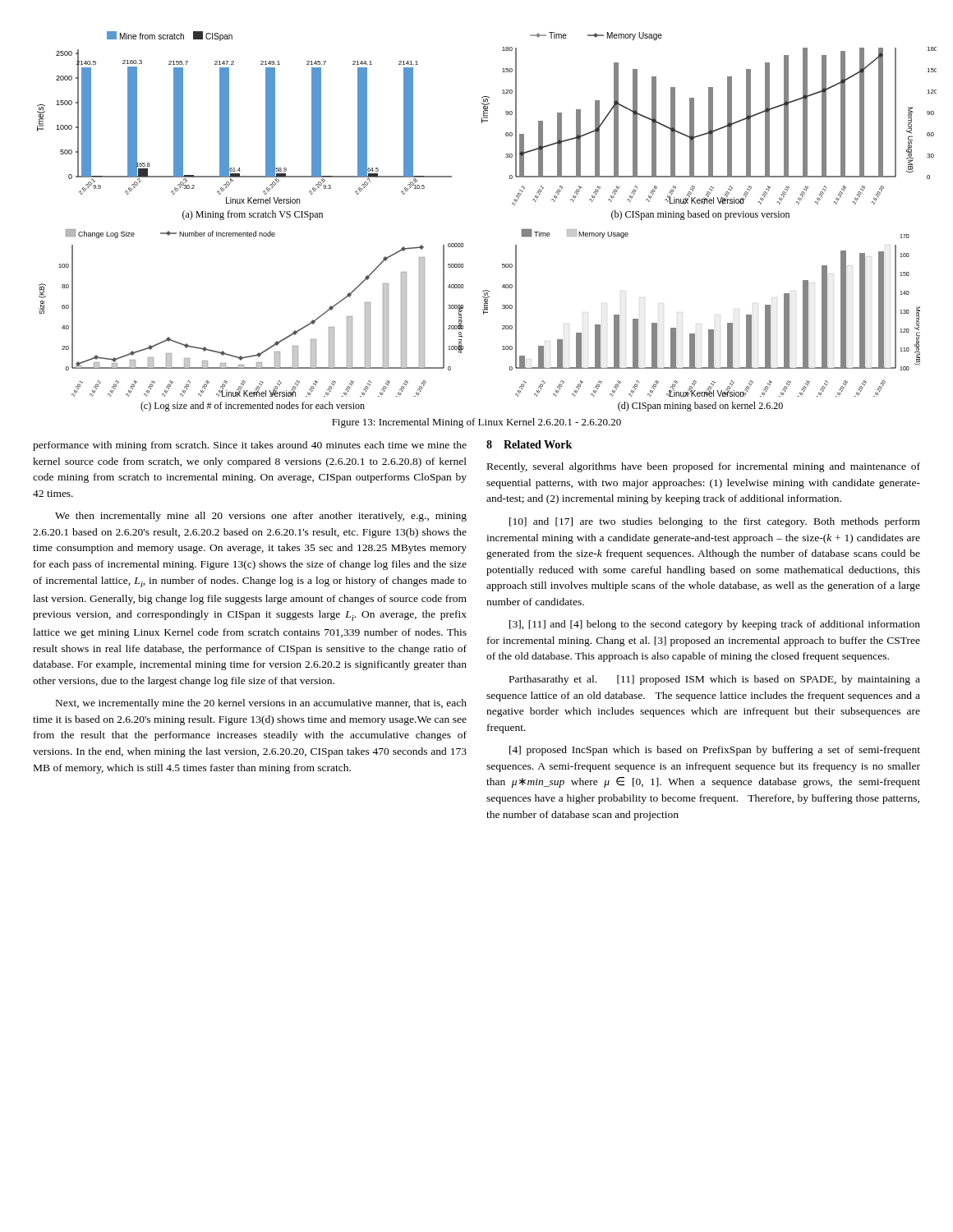Select the caption with the text "(d) CISpan mining based on kernel"
The width and height of the screenshot is (953, 1232).
[x=700, y=406]
